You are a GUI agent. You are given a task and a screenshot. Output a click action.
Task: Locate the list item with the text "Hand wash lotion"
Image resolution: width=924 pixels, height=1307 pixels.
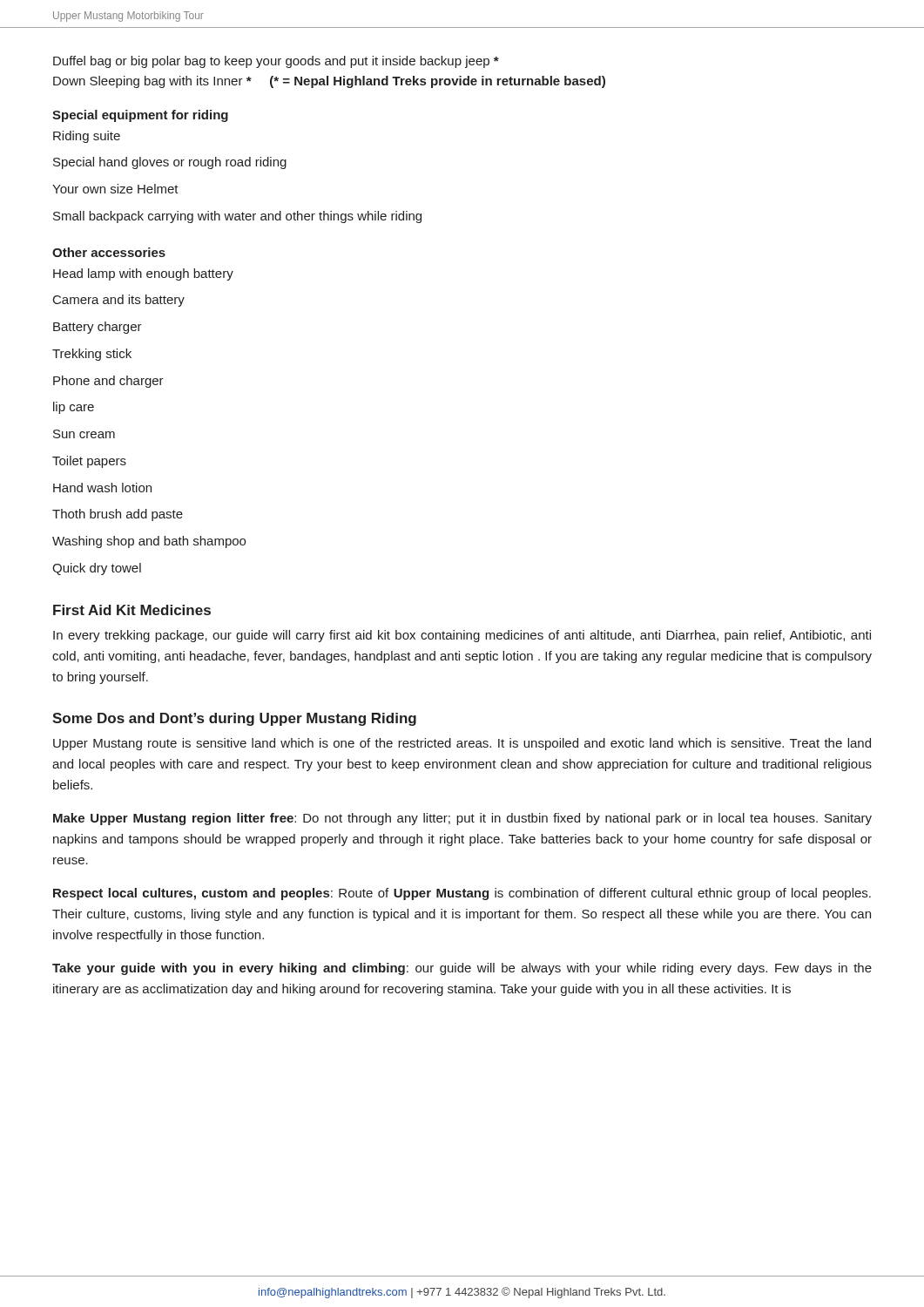click(x=102, y=487)
